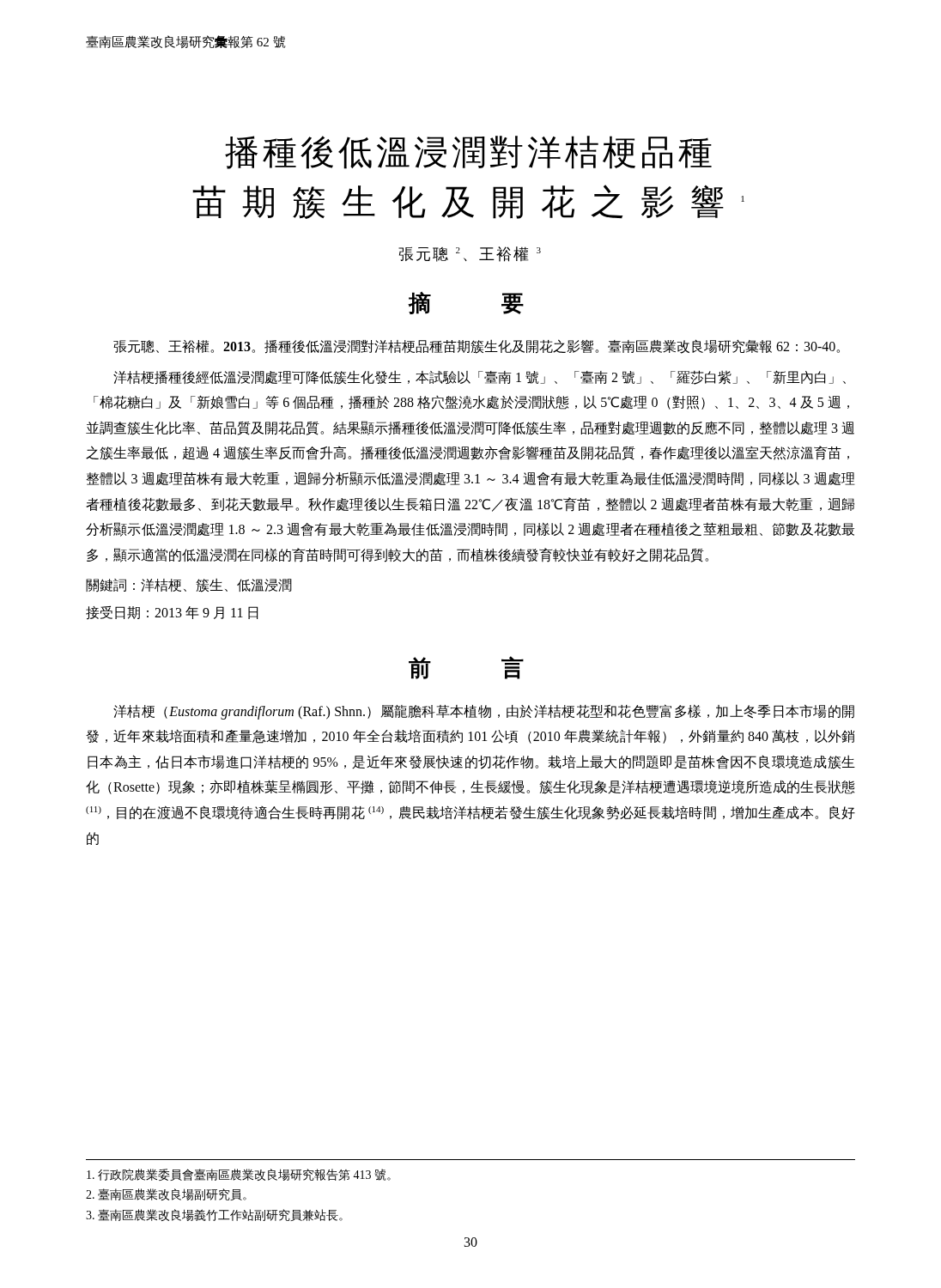Locate the block starting "張元聰、王裕權。2013。播種後低溫浸潤對洋桔梗品種苗期簇生化及開花之影響。臺南區農業改良場研究彙報 62：30-40。"
The width and height of the screenshot is (941, 1288).
coord(481,346)
